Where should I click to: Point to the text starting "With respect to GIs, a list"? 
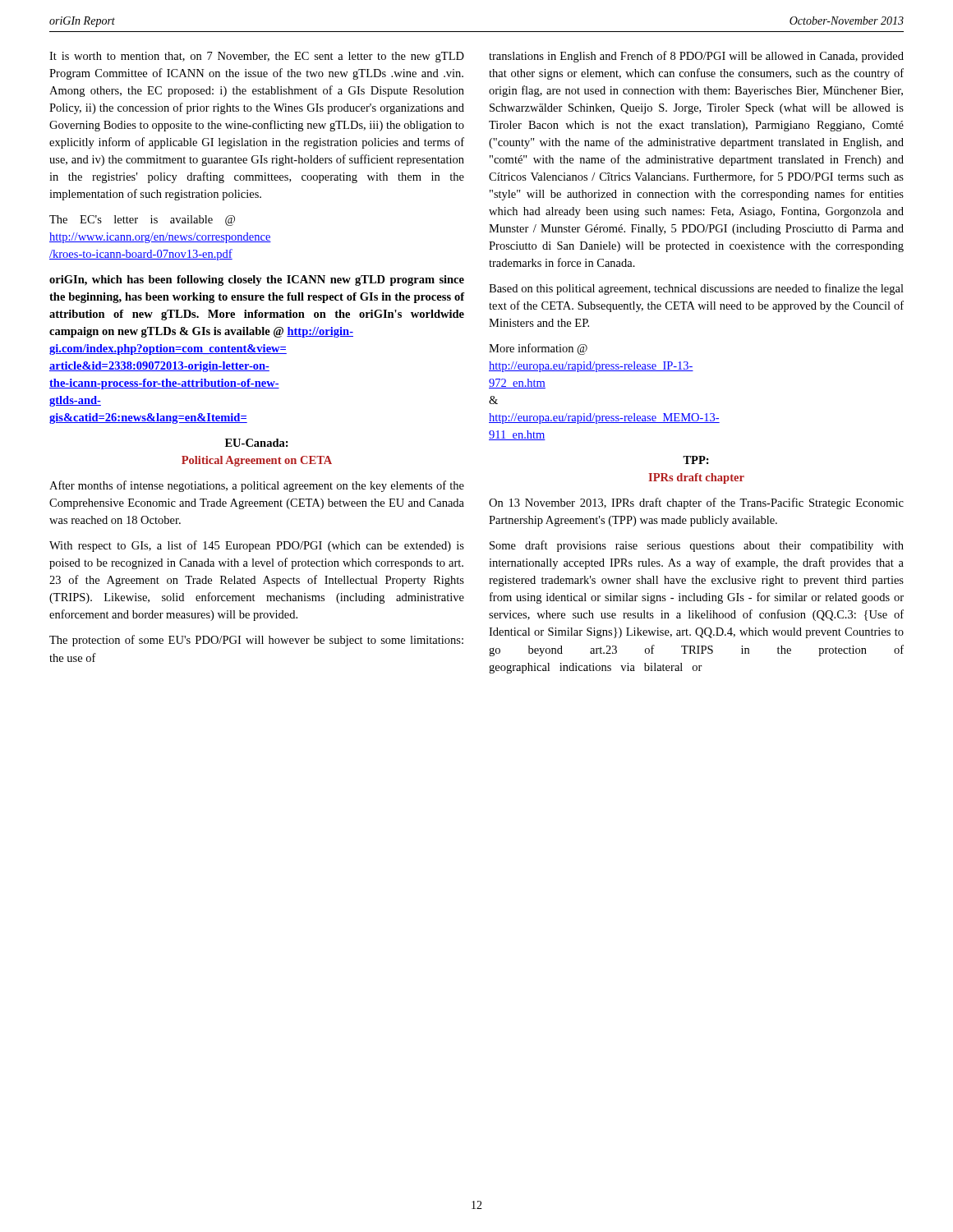coord(257,581)
